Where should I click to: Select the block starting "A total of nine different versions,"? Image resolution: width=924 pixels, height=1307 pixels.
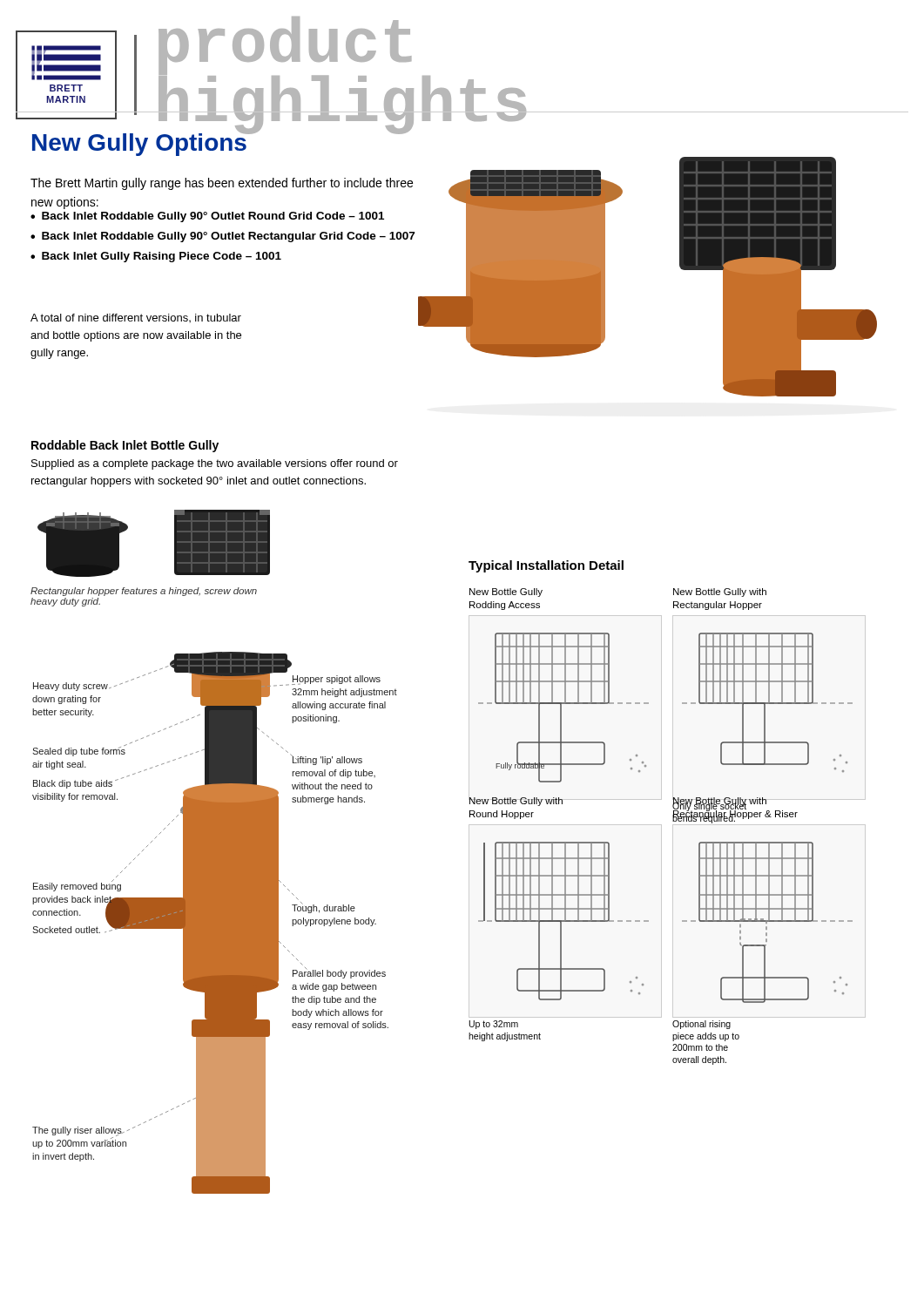point(136,335)
